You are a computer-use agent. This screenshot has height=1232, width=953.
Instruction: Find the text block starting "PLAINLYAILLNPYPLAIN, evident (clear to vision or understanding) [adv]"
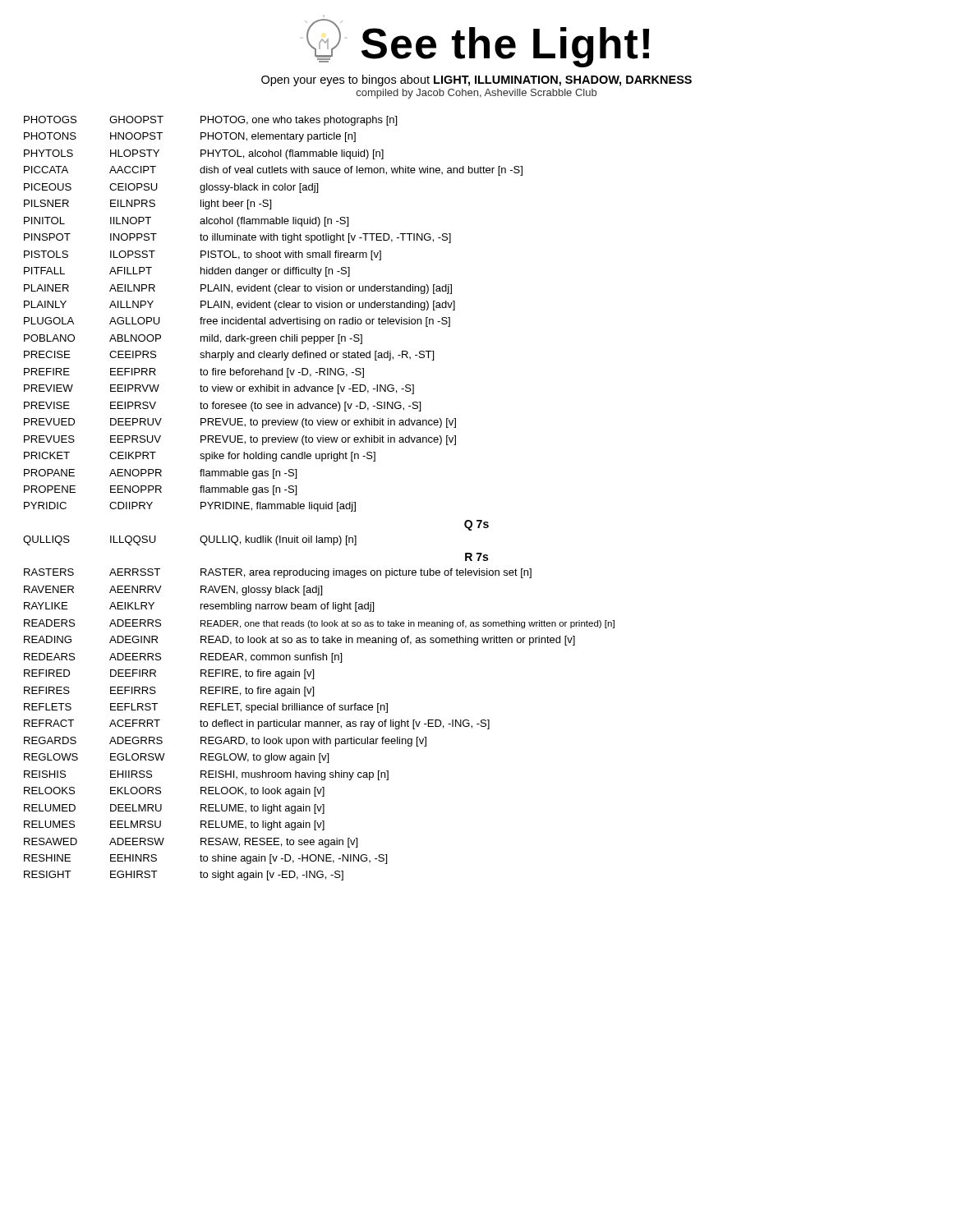tap(239, 306)
